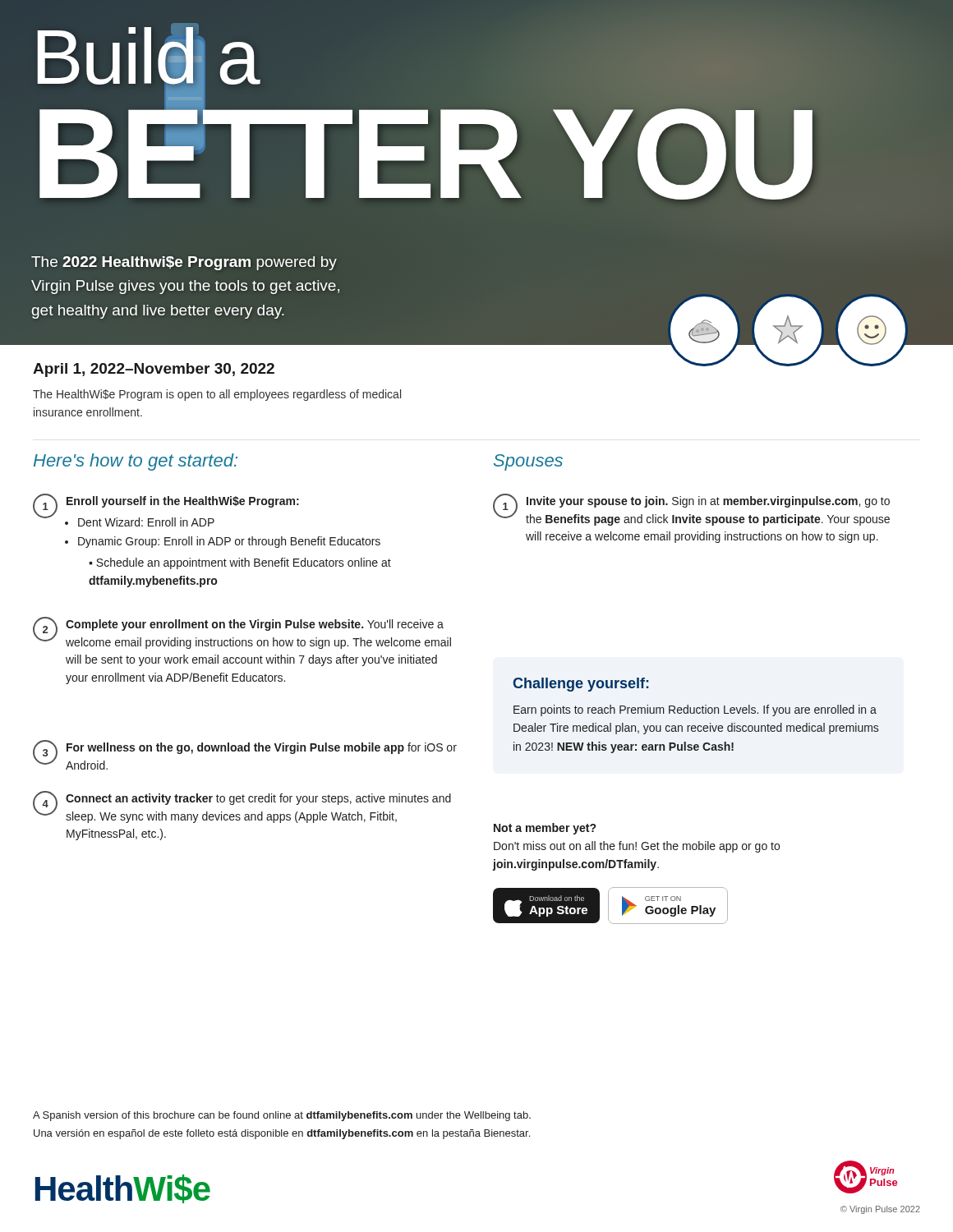Select the element starting "Not a member yet? Don't miss"
The image size is (953, 1232).
pos(698,847)
